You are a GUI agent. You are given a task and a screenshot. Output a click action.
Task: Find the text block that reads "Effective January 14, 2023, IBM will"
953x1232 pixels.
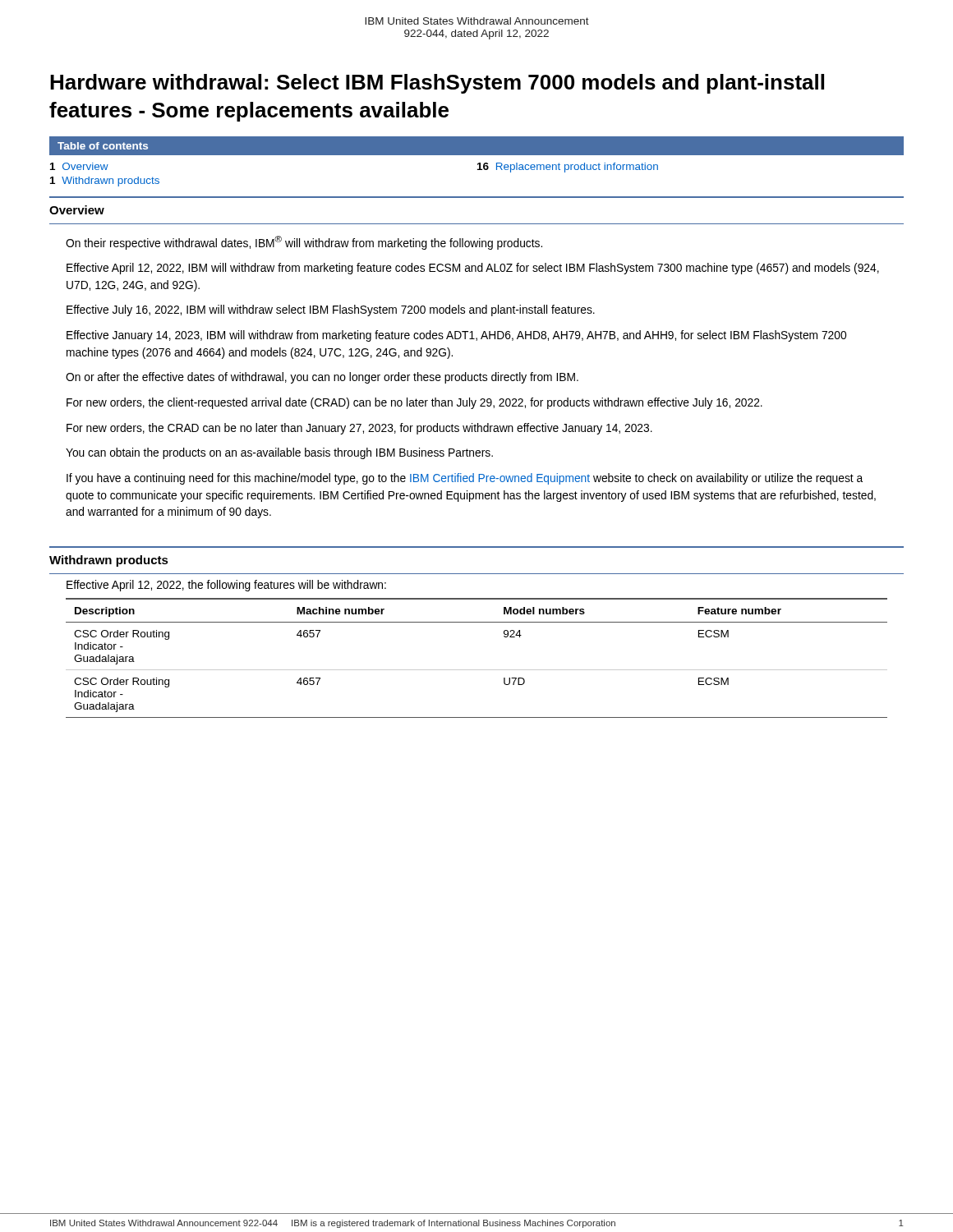[x=476, y=345]
